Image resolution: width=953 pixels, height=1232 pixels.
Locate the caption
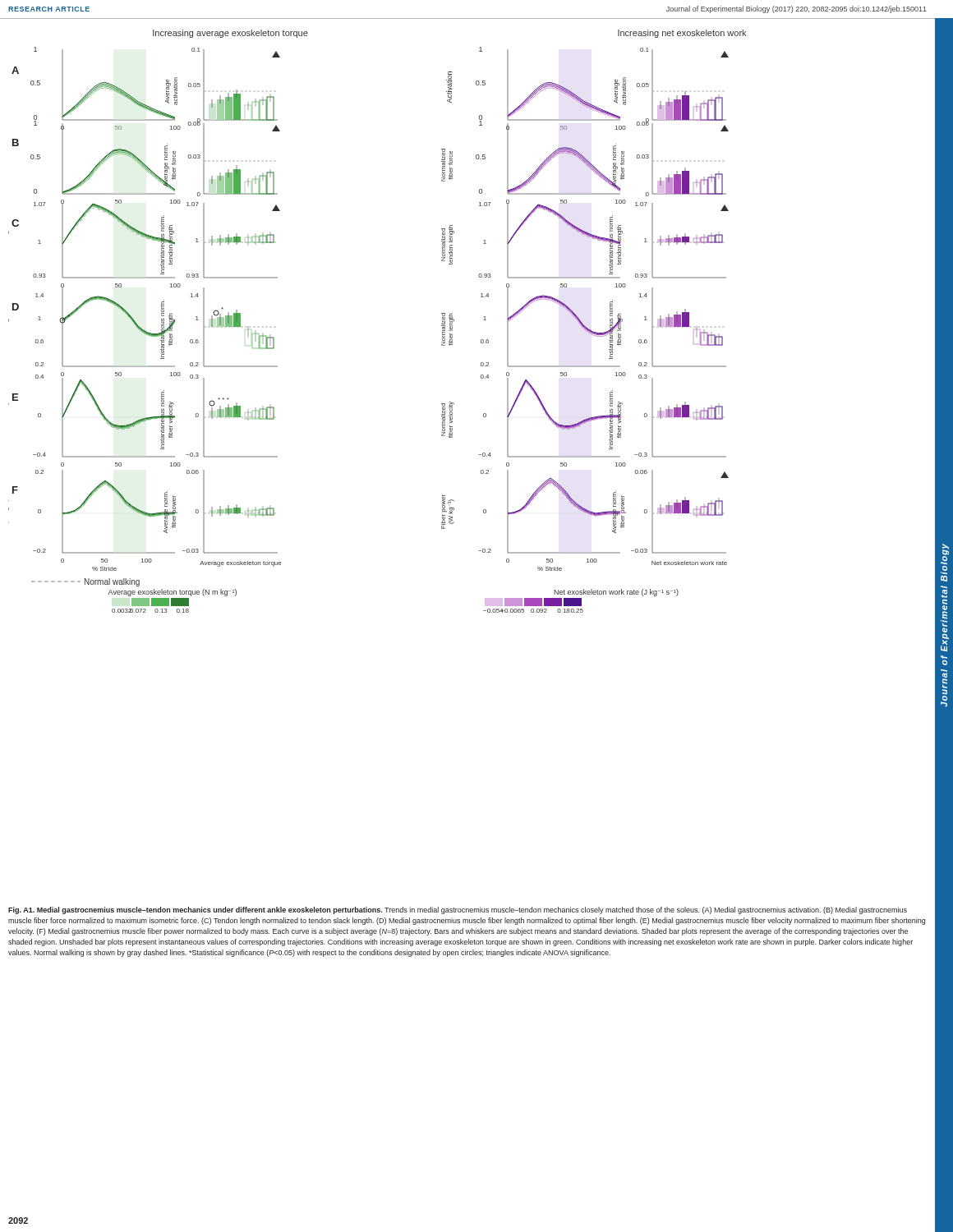[467, 931]
